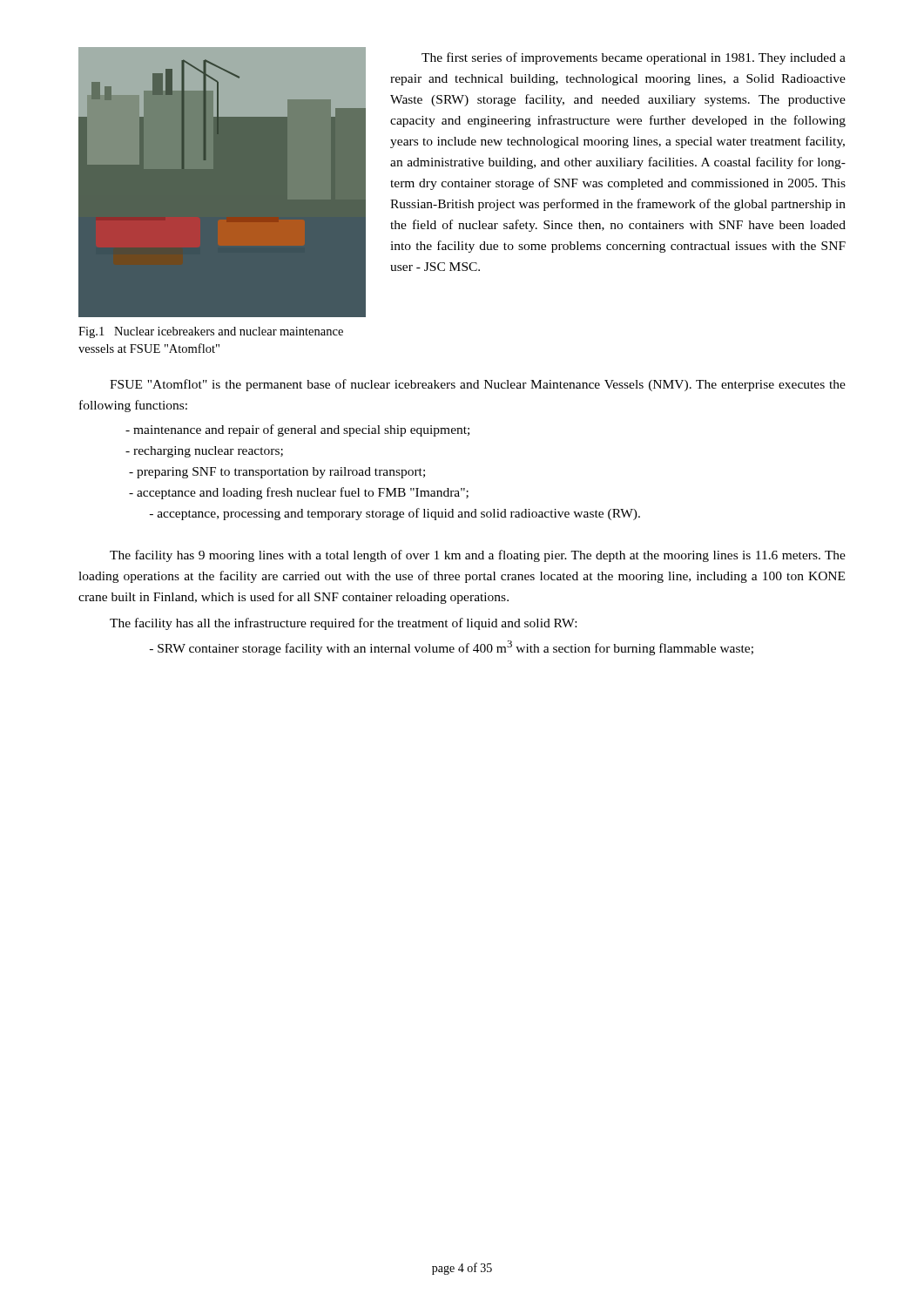Find the text starting "preparing SNF to transportation by railroad transport;"
Image resolution: width=924 pixels, height=1307 pixels.
pos(276,471)
